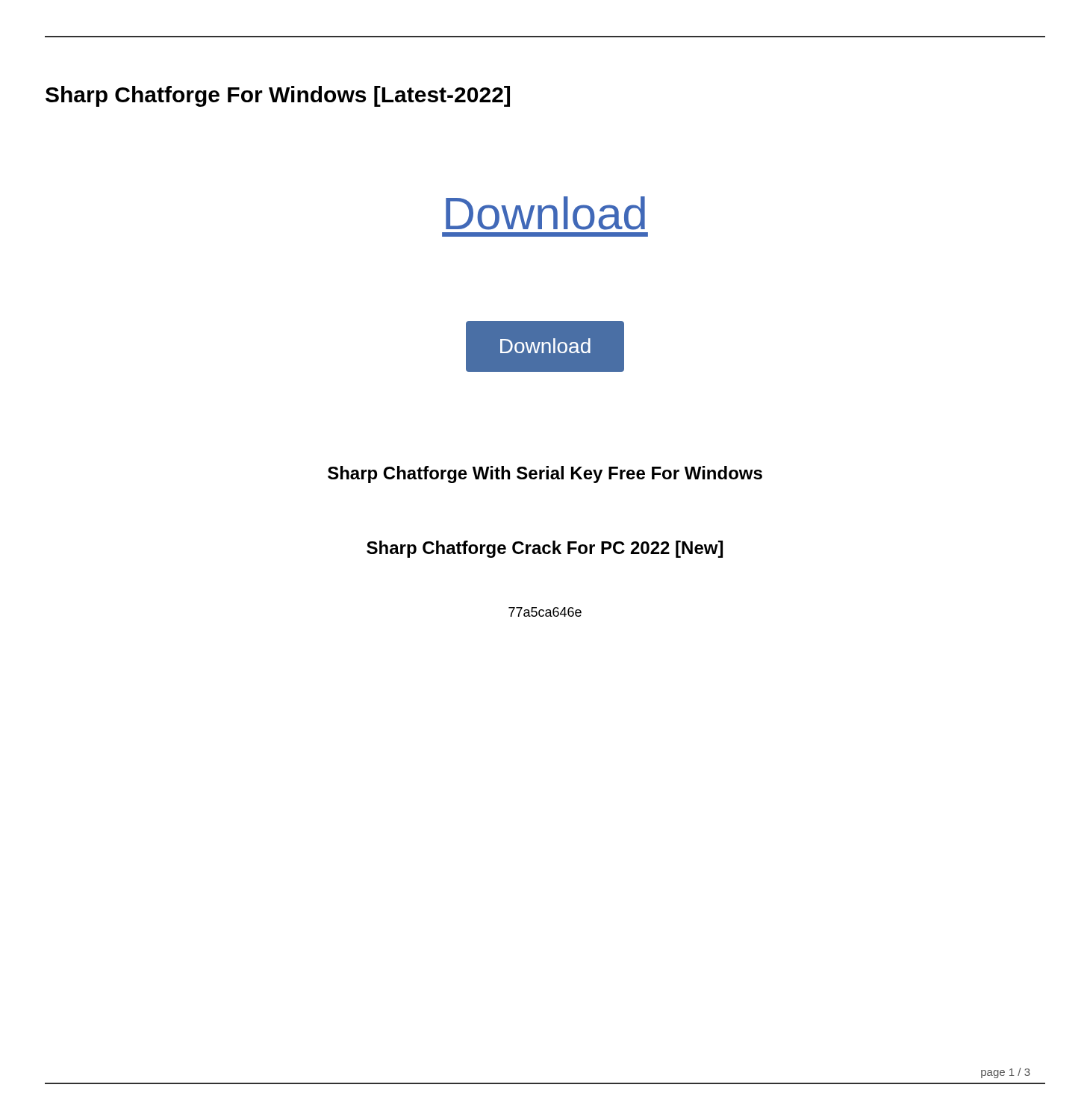Point to the text block starting "Sharp Chatforge For Windows"

(x=278, y=96)
